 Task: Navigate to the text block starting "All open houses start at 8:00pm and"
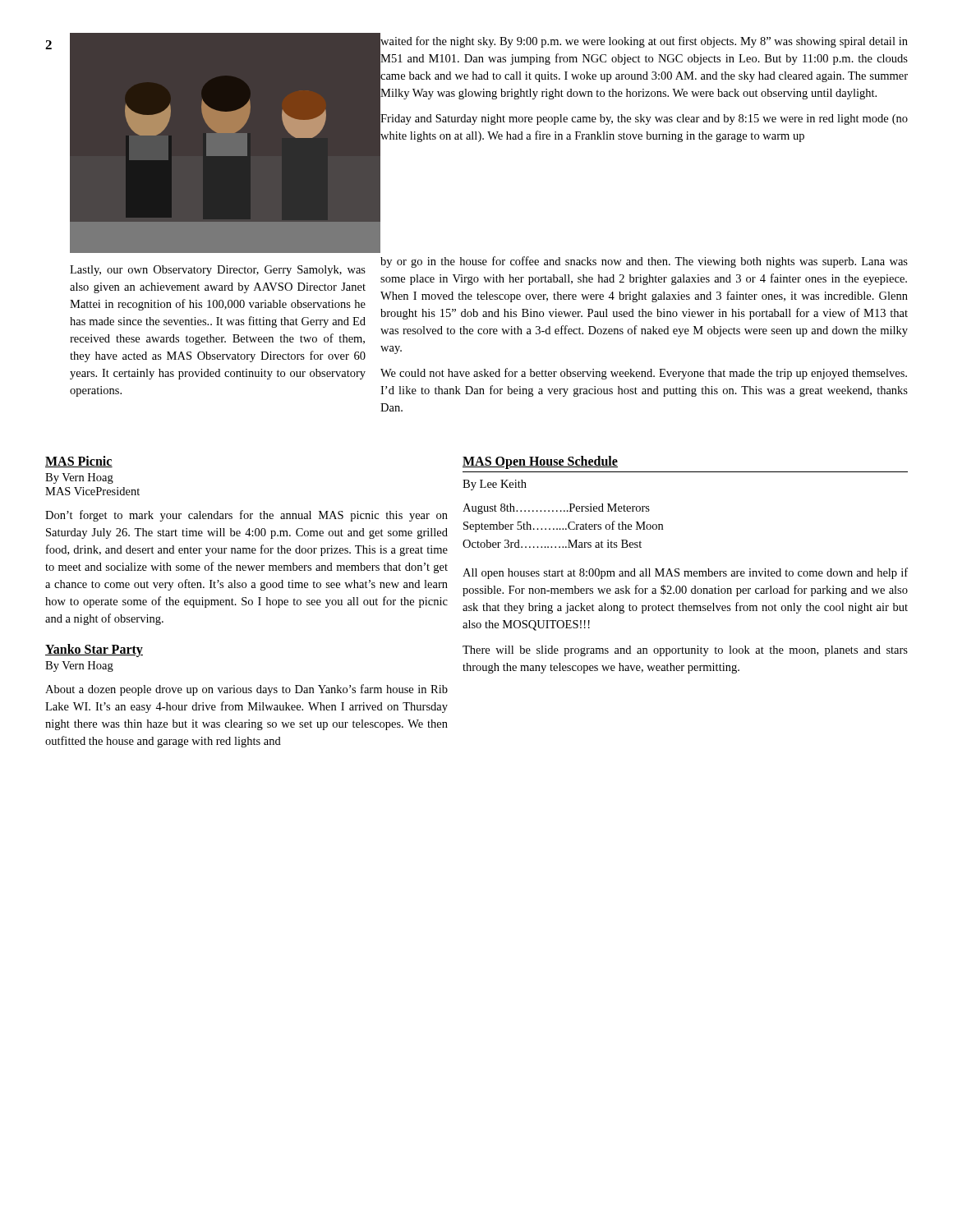click(x=685, y=599)
